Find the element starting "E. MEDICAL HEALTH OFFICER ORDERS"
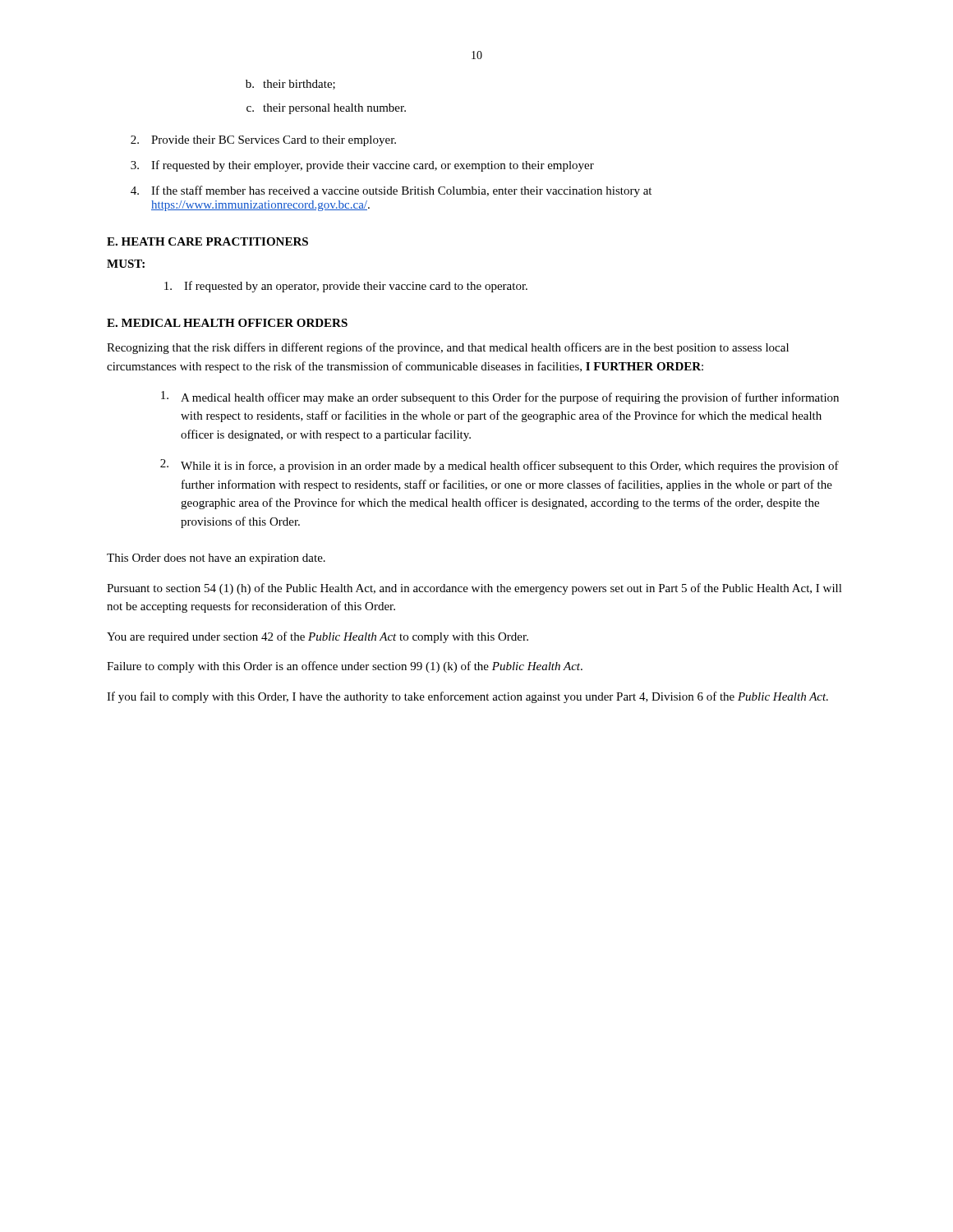The width and height of the screenshot is (953, 1232). point(227,323)
